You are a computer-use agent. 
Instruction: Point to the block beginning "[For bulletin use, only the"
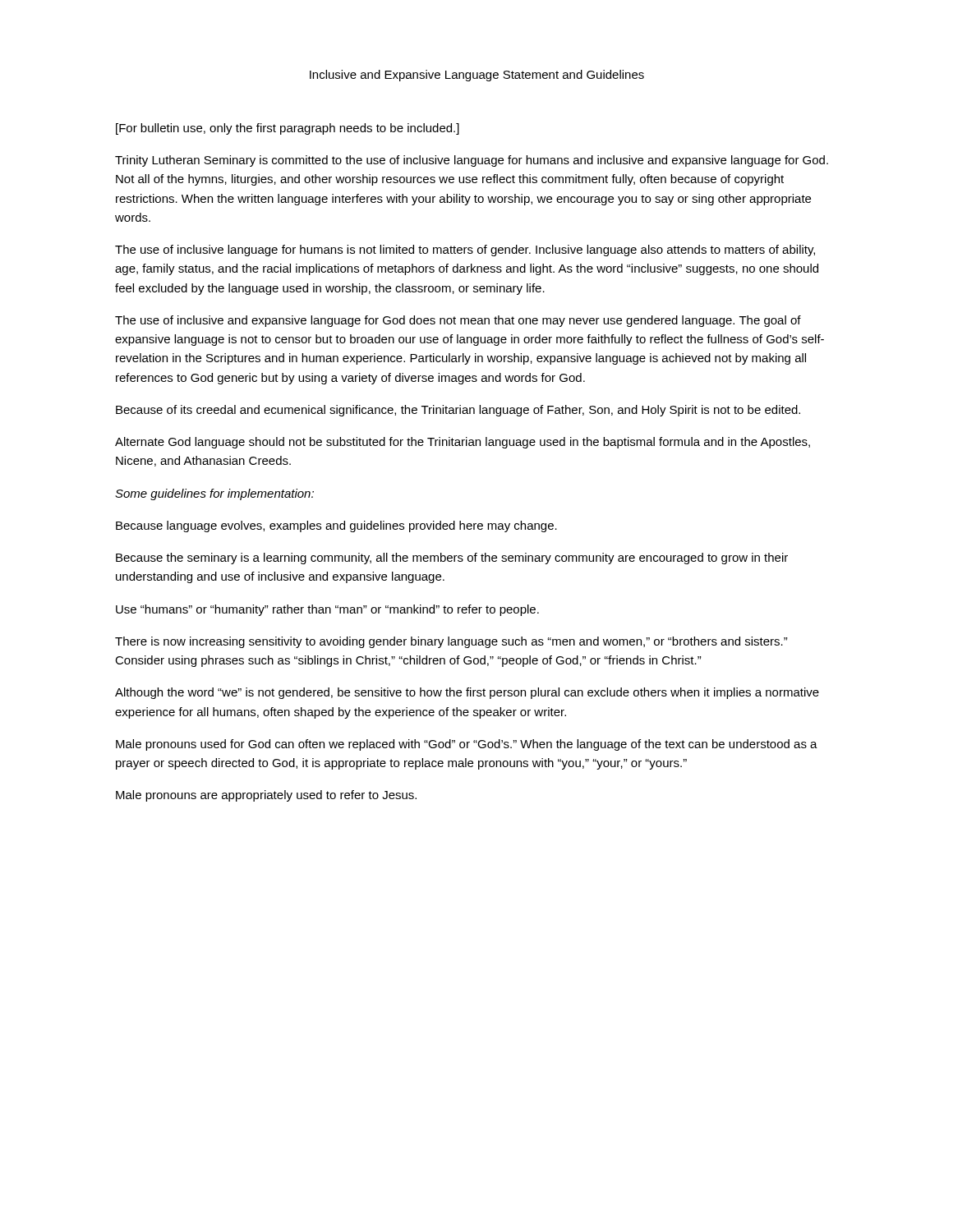287,127
